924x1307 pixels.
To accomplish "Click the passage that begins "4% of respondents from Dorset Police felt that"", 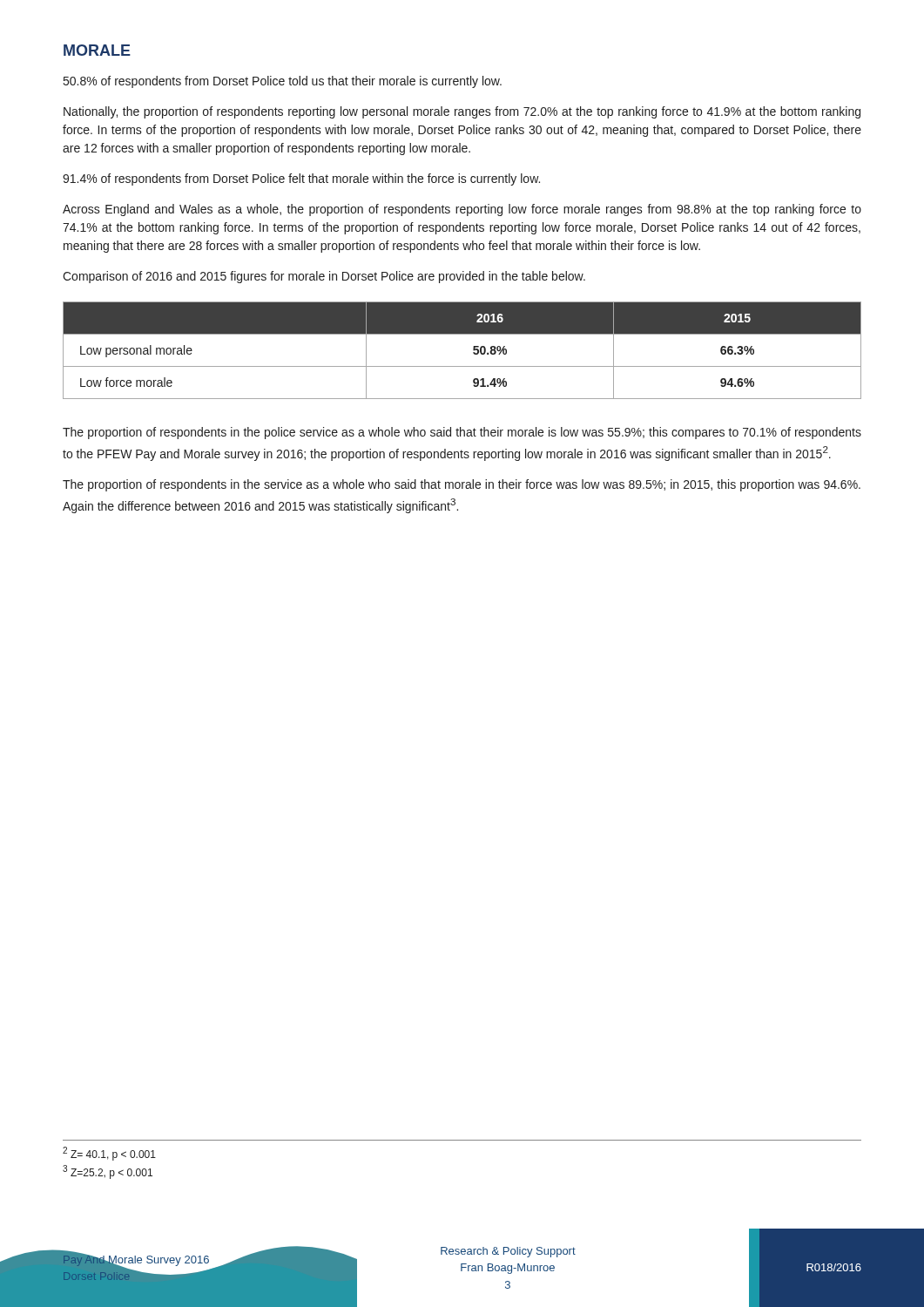I will click(x=302, y=179).
